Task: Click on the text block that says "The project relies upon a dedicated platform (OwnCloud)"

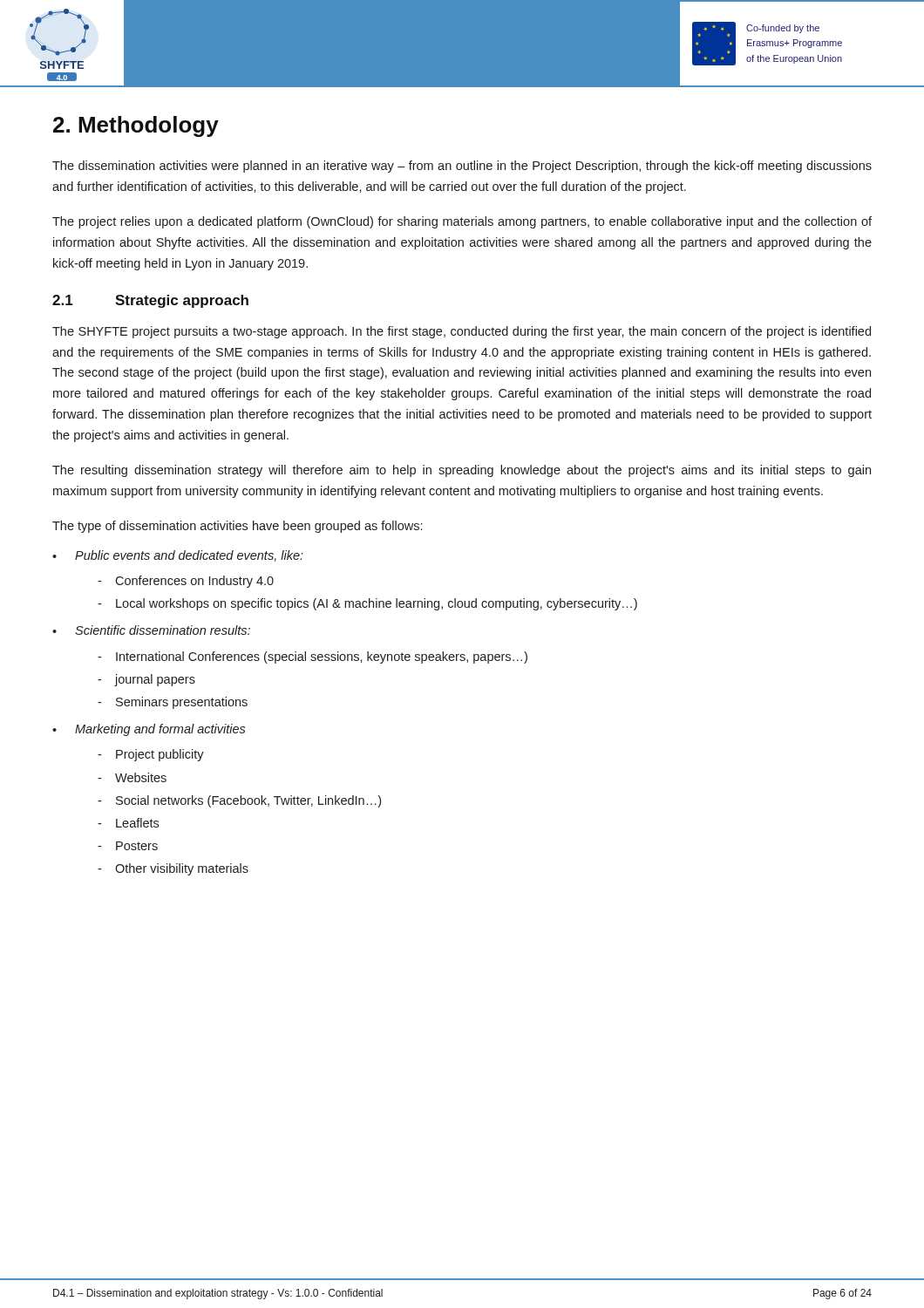Action: point(462,242)
